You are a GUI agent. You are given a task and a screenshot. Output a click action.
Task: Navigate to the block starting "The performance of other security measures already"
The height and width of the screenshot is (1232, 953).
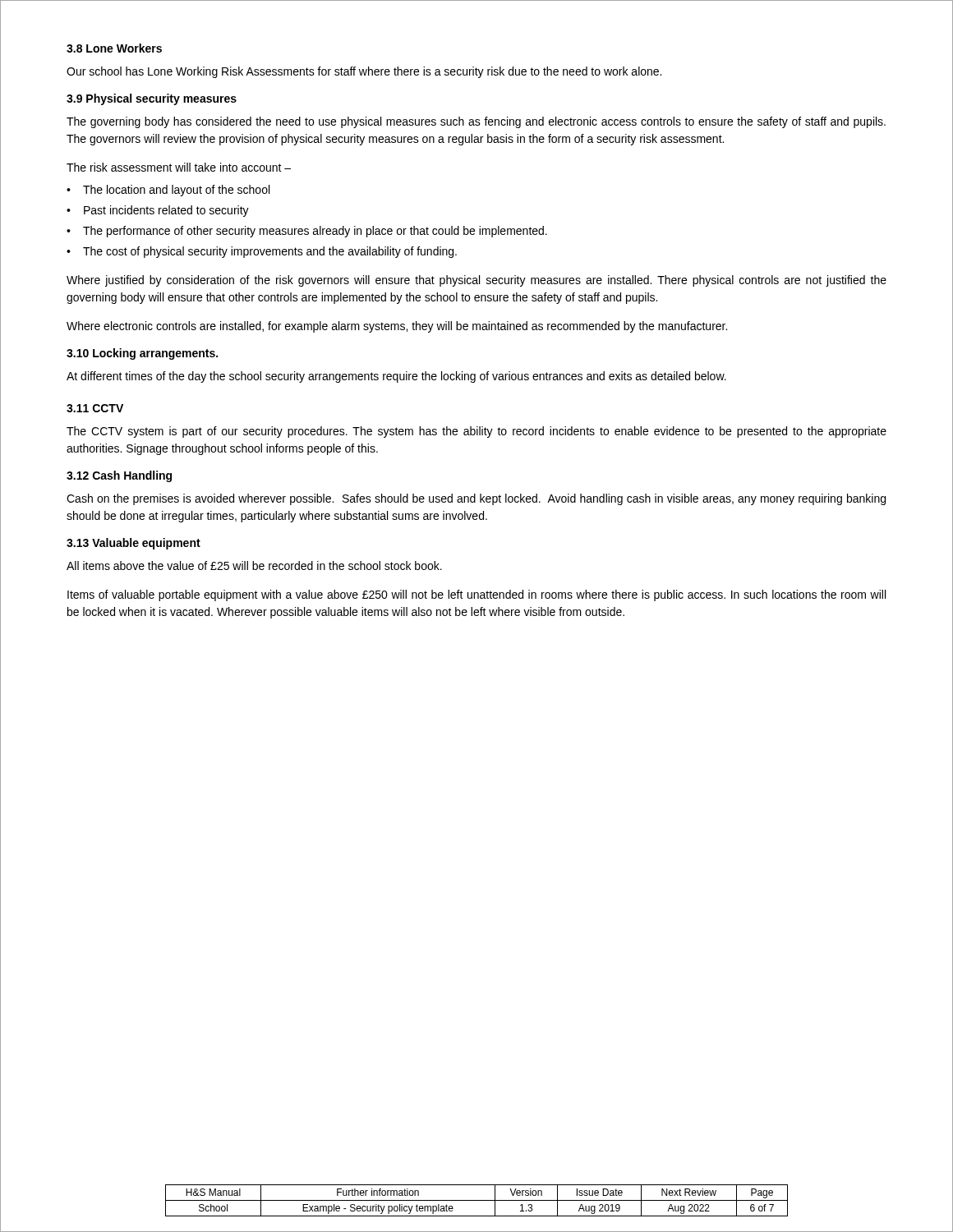(315, 231)
